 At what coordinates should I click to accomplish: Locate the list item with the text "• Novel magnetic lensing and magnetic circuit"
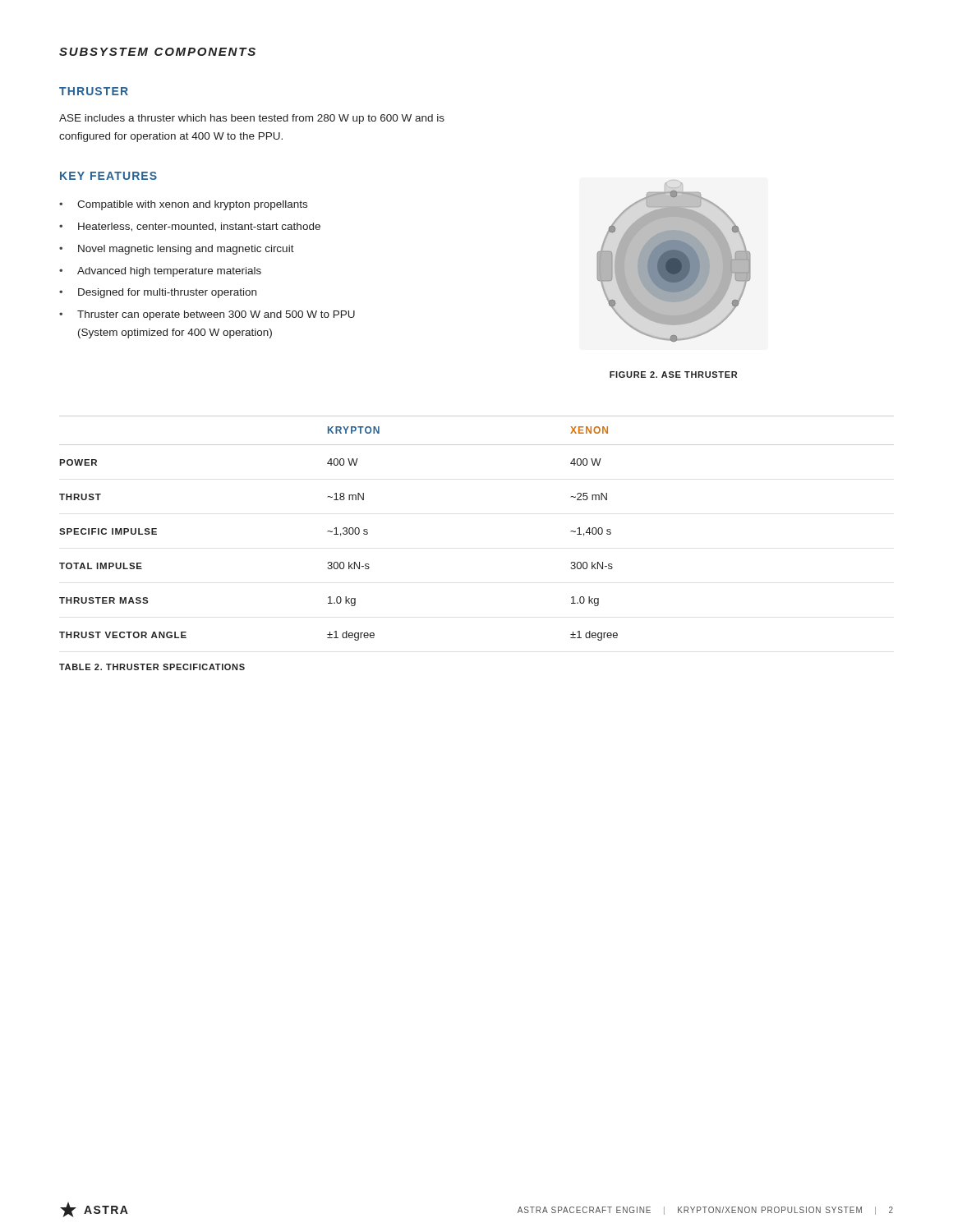256,249
